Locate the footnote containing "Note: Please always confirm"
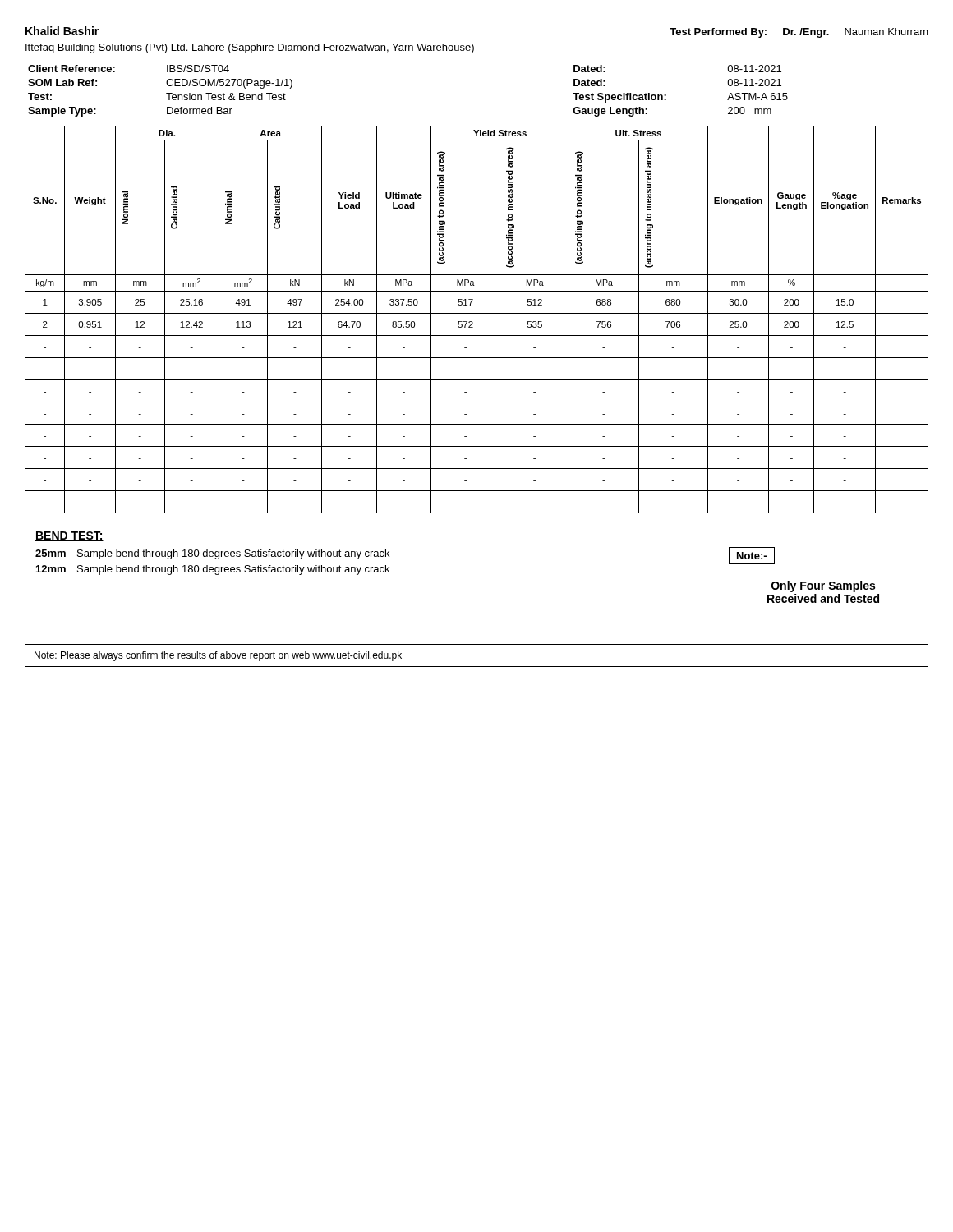953x1232 pixels. pyautogui.click(x=218, y=655)
